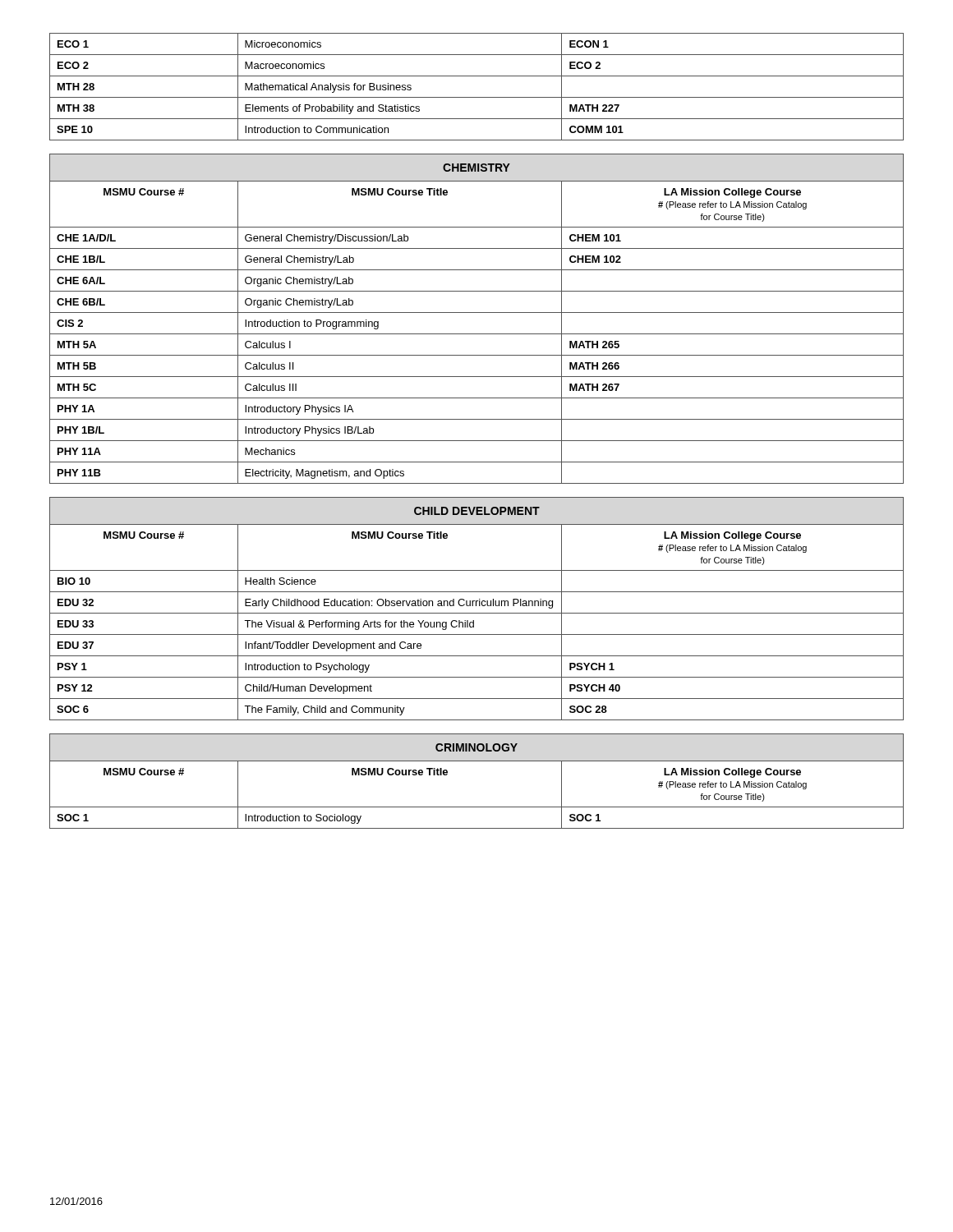Select the table that reads "ECO 1"
The height and width of the screenshot is (1232, 953).
coord(476,87)
